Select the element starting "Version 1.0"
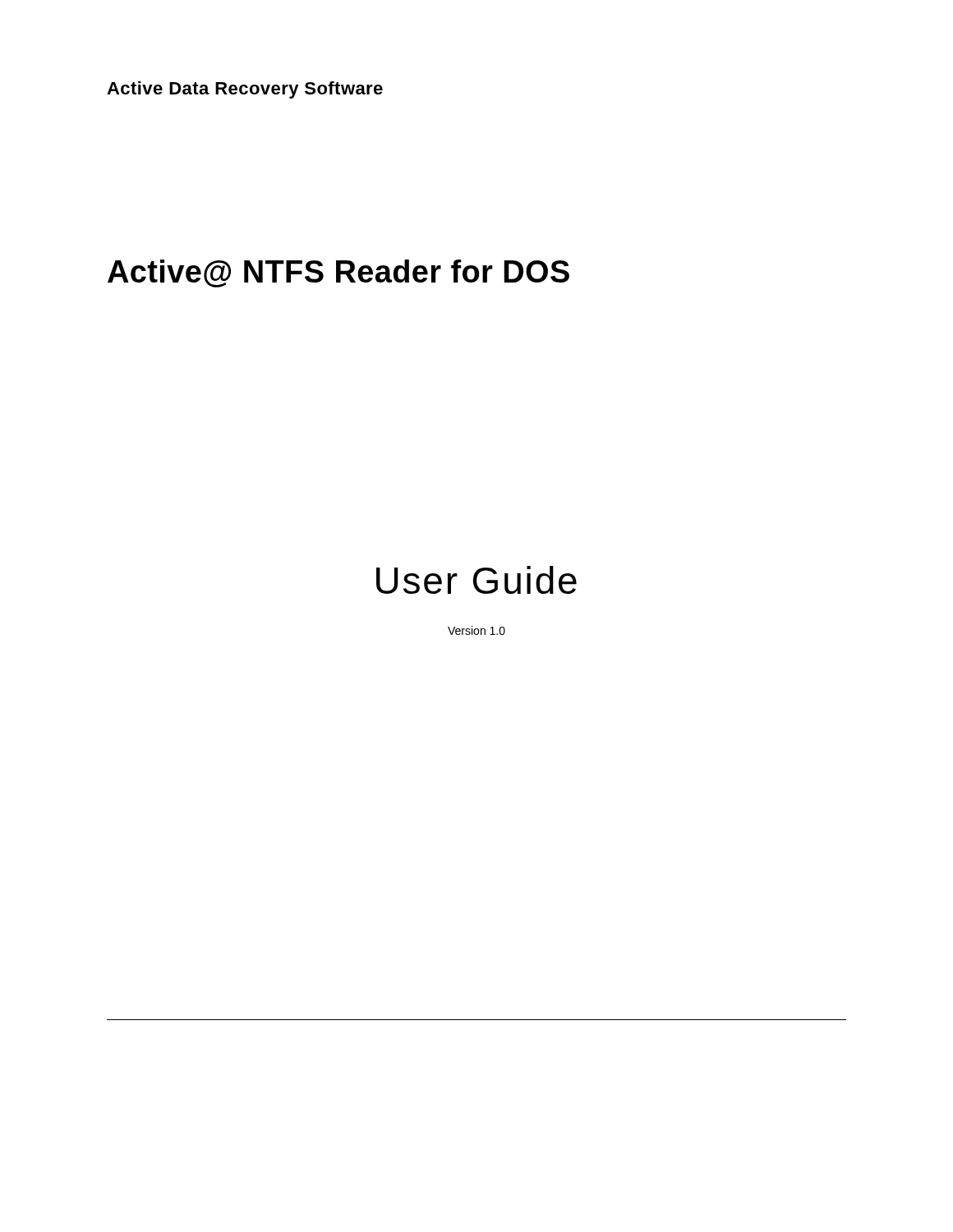Screen dimensions: 1232x953 coord(476,631)
